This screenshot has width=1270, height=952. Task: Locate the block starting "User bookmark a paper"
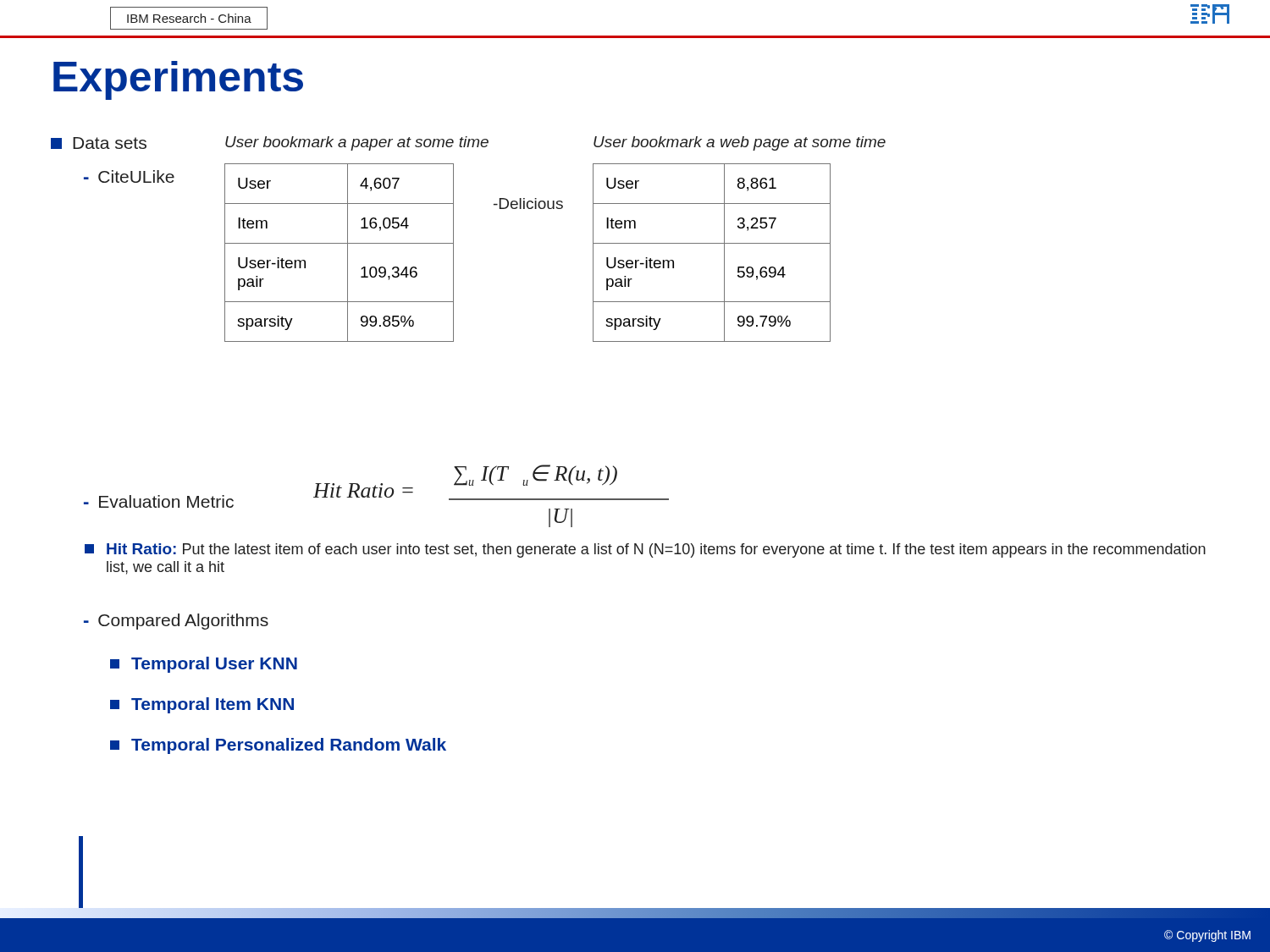[x=357, y=142]
